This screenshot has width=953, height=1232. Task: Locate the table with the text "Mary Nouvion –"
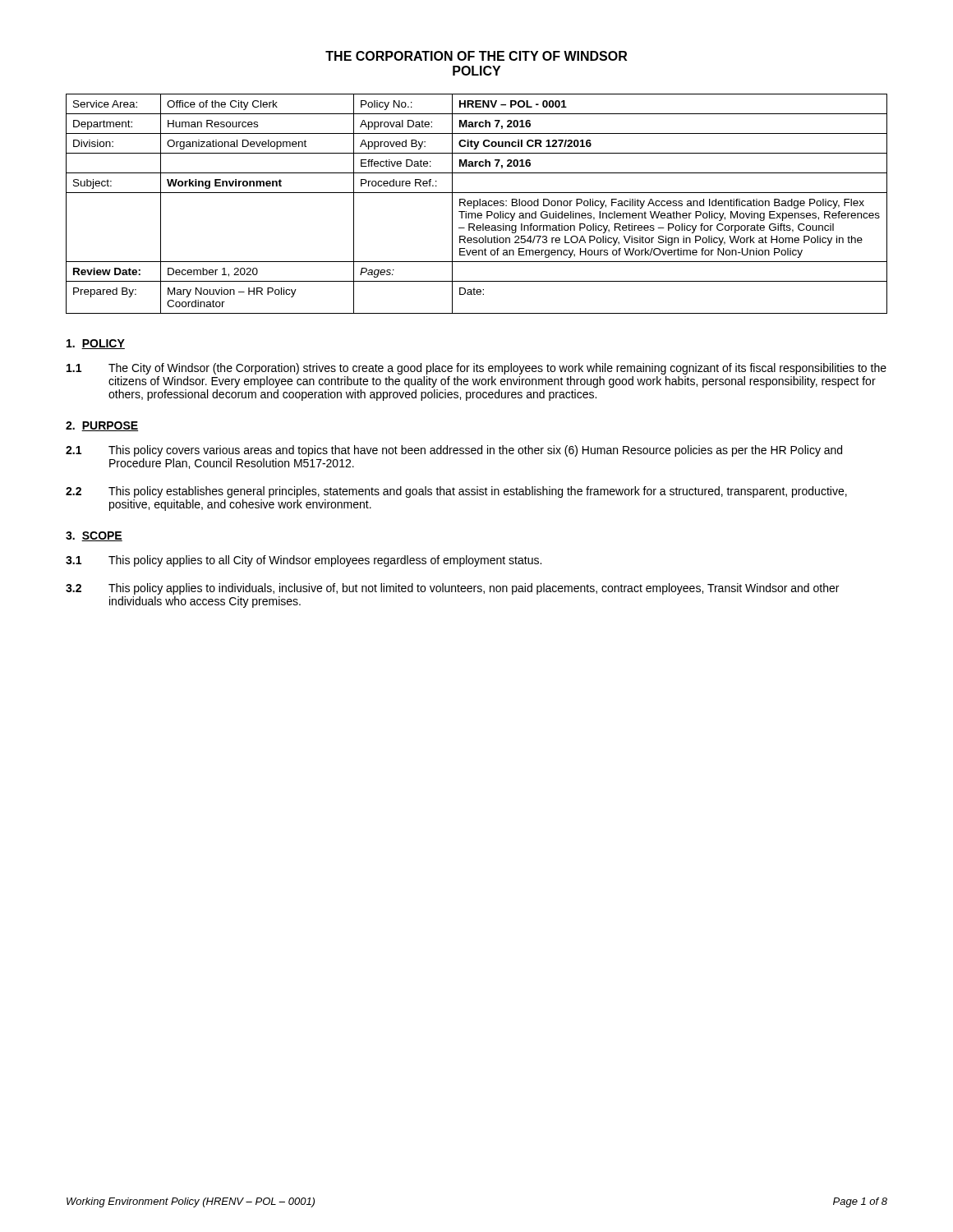tap(476, 204)
